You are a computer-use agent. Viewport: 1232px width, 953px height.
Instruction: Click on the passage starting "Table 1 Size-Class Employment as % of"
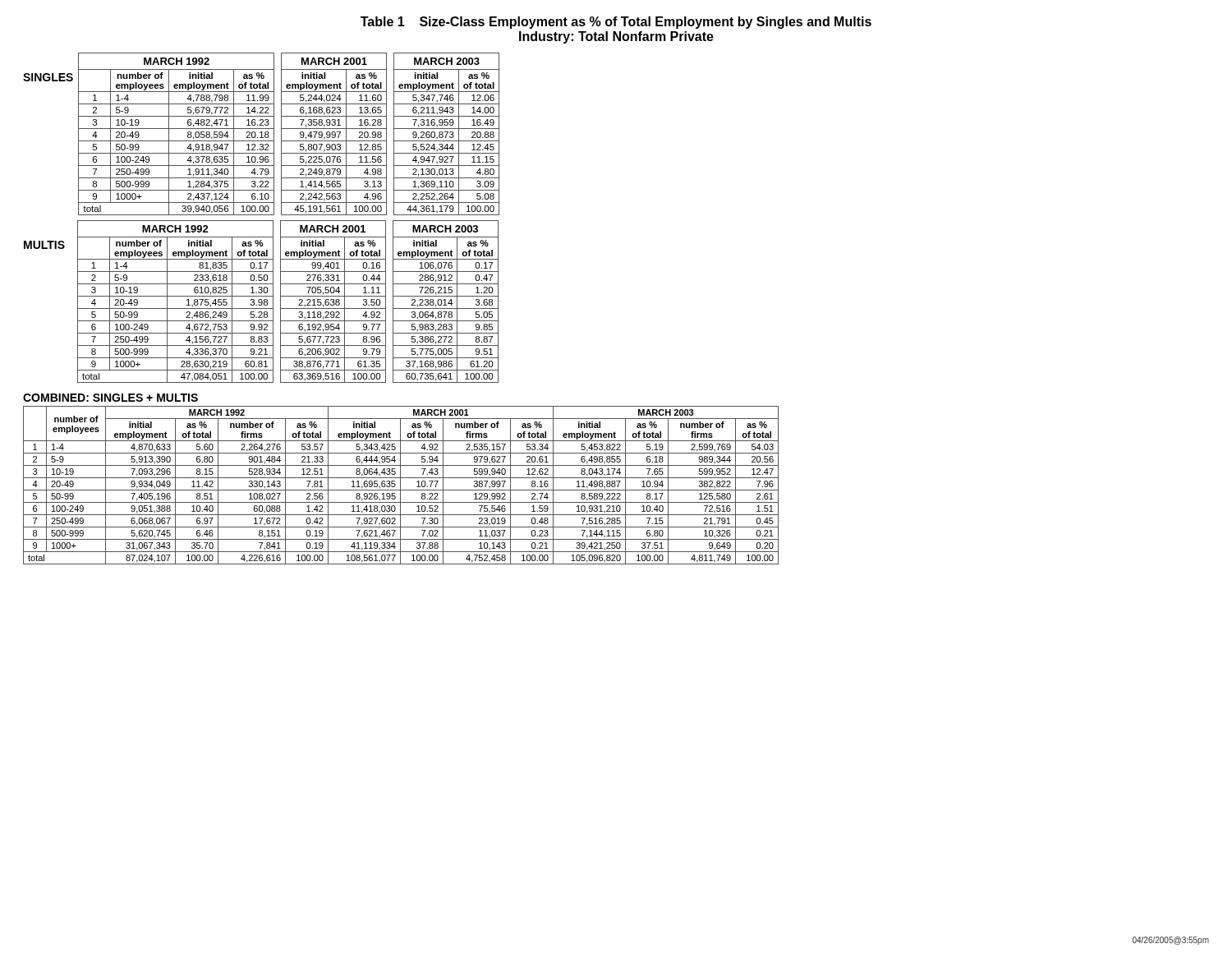tap(616, 30)
